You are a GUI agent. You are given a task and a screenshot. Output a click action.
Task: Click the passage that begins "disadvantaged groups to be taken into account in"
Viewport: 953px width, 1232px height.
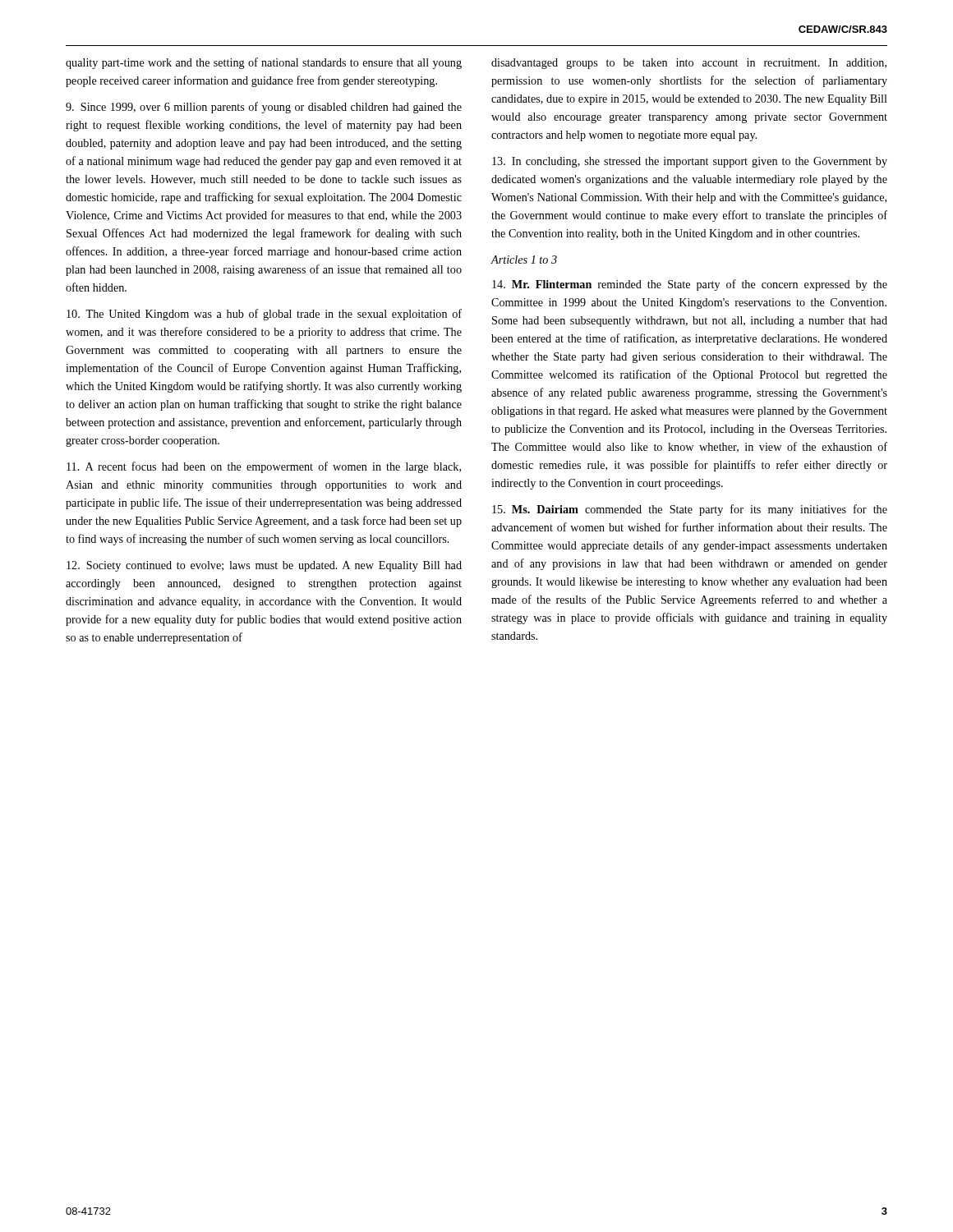point(689,99)
